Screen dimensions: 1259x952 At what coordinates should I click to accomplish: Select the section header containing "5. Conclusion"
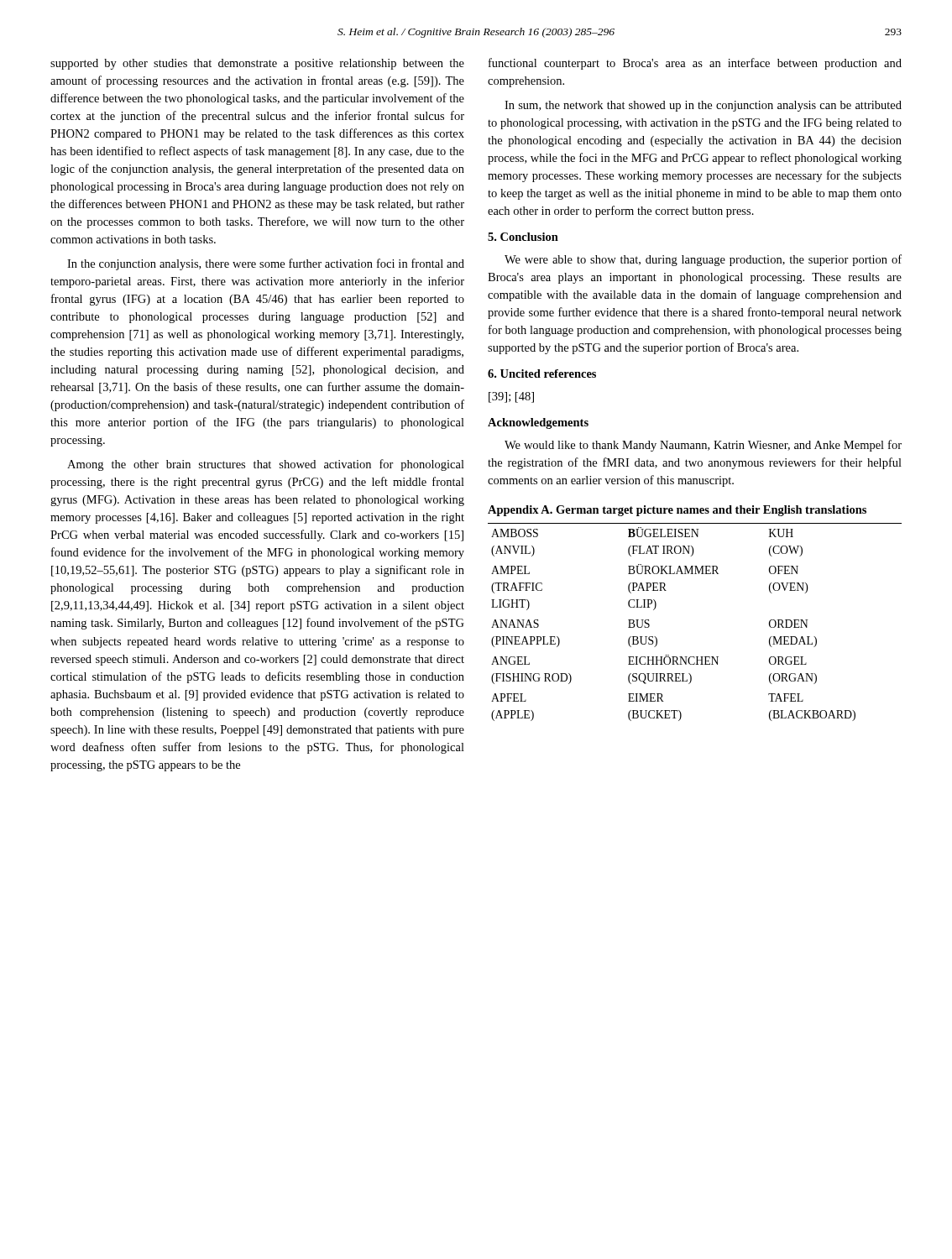pos(523,237)
